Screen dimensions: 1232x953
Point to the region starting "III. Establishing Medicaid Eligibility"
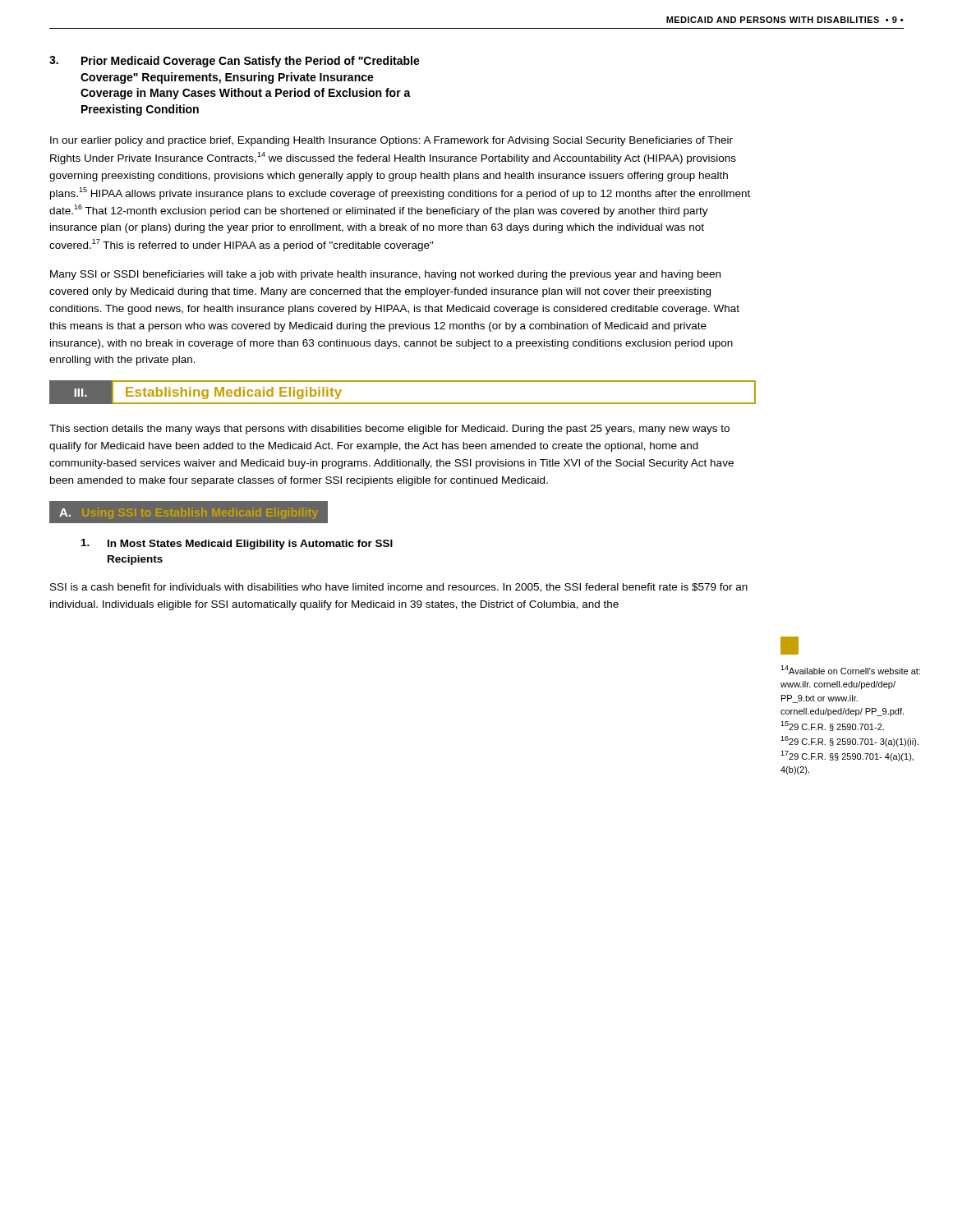coord(403,392)
